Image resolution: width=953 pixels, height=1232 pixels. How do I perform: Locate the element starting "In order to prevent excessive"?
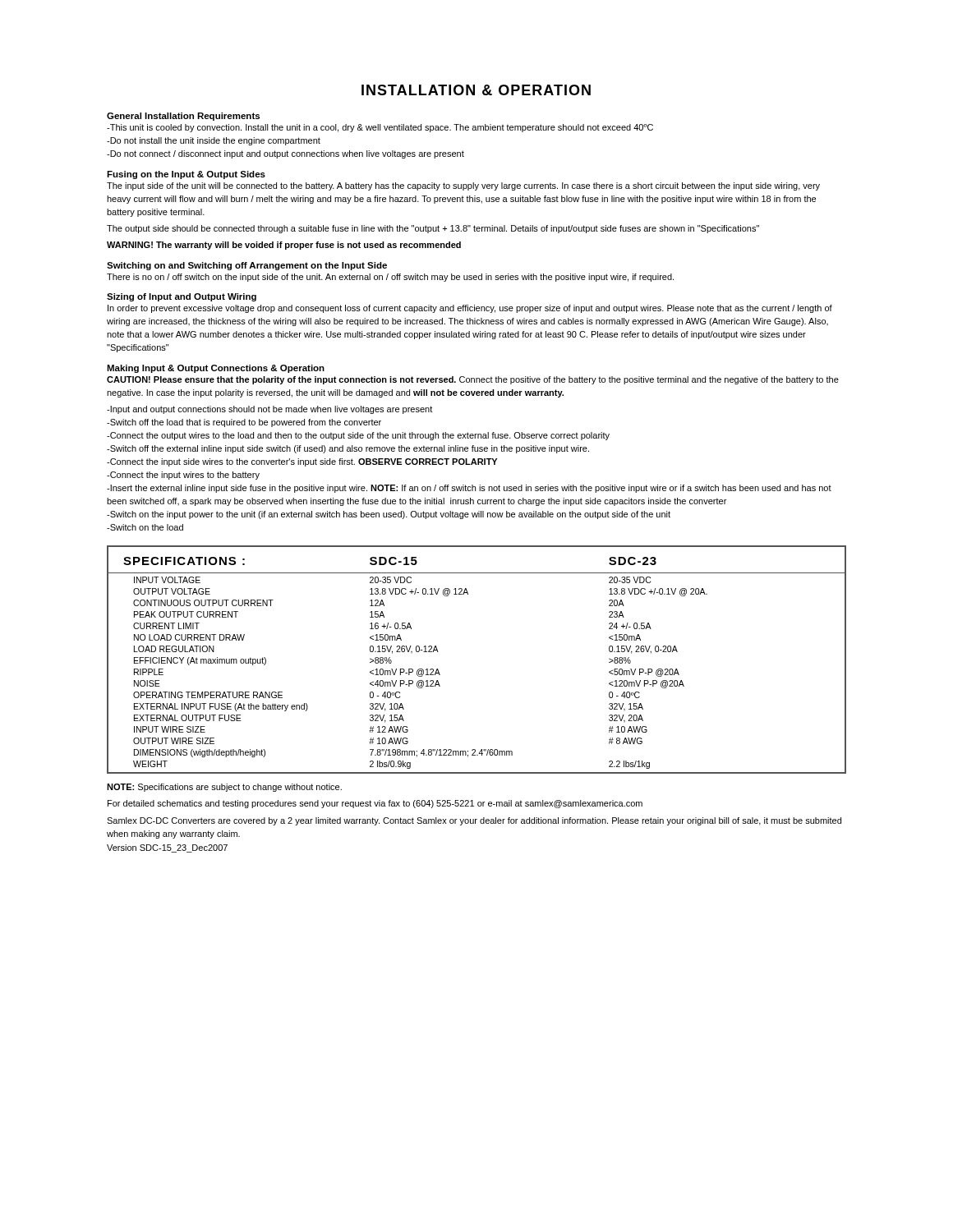click(x=469, y=328)
